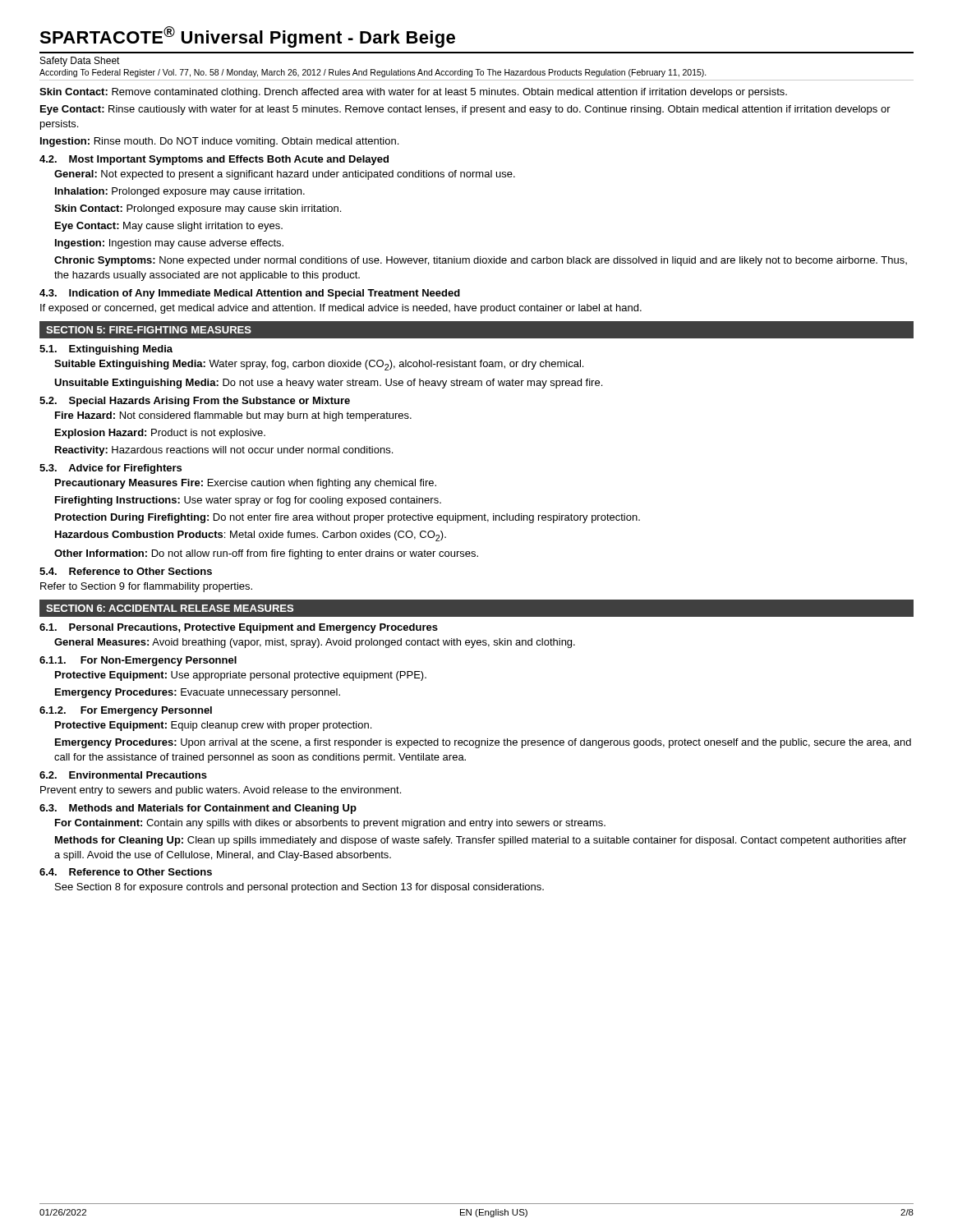The width and height of the screenshot is (953, 1232).
Task: Where is the passage that starts "General: Not expected to present"?
Action: pos(285,174)
